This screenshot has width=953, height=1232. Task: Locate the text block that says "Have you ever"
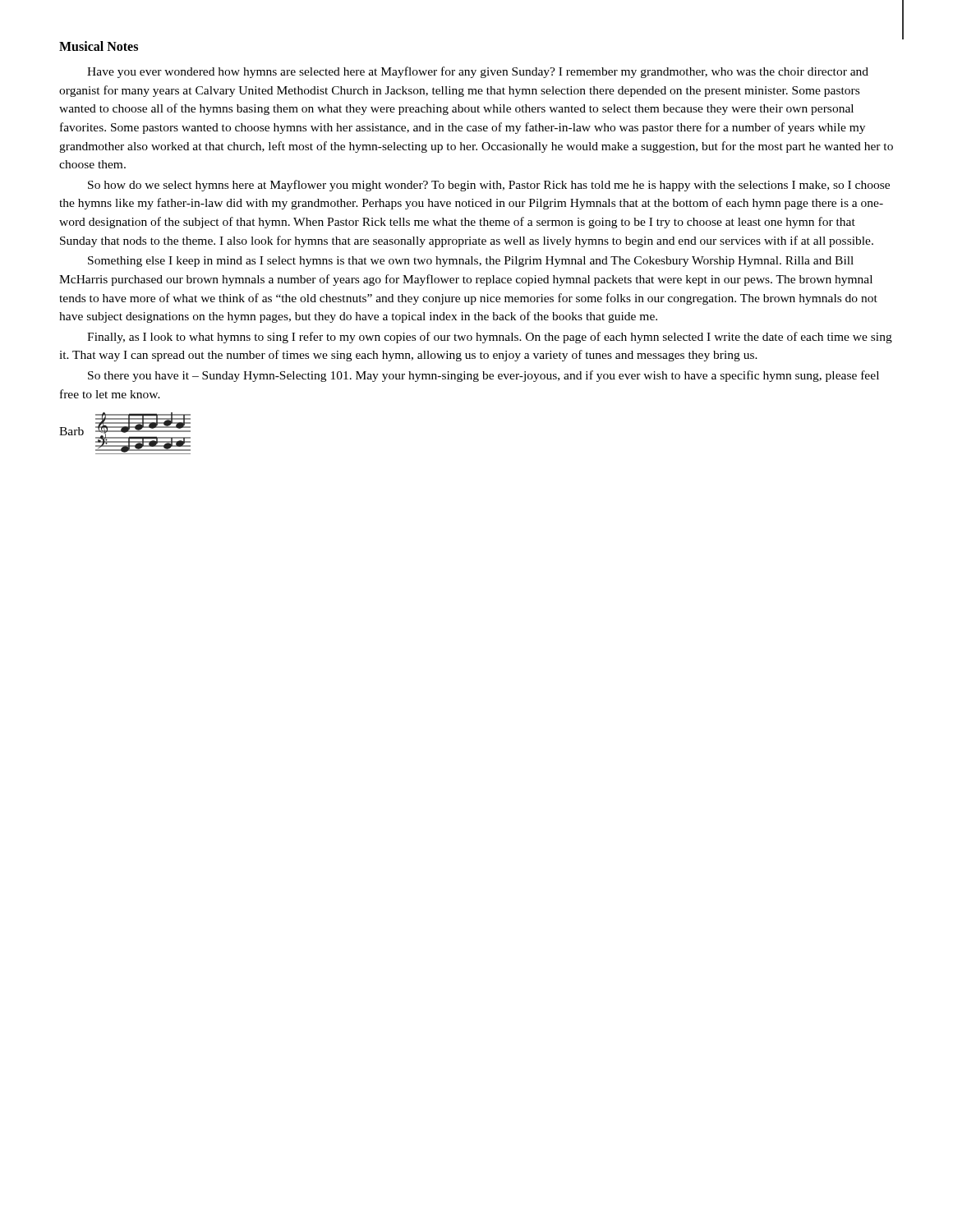coord(476,233)
